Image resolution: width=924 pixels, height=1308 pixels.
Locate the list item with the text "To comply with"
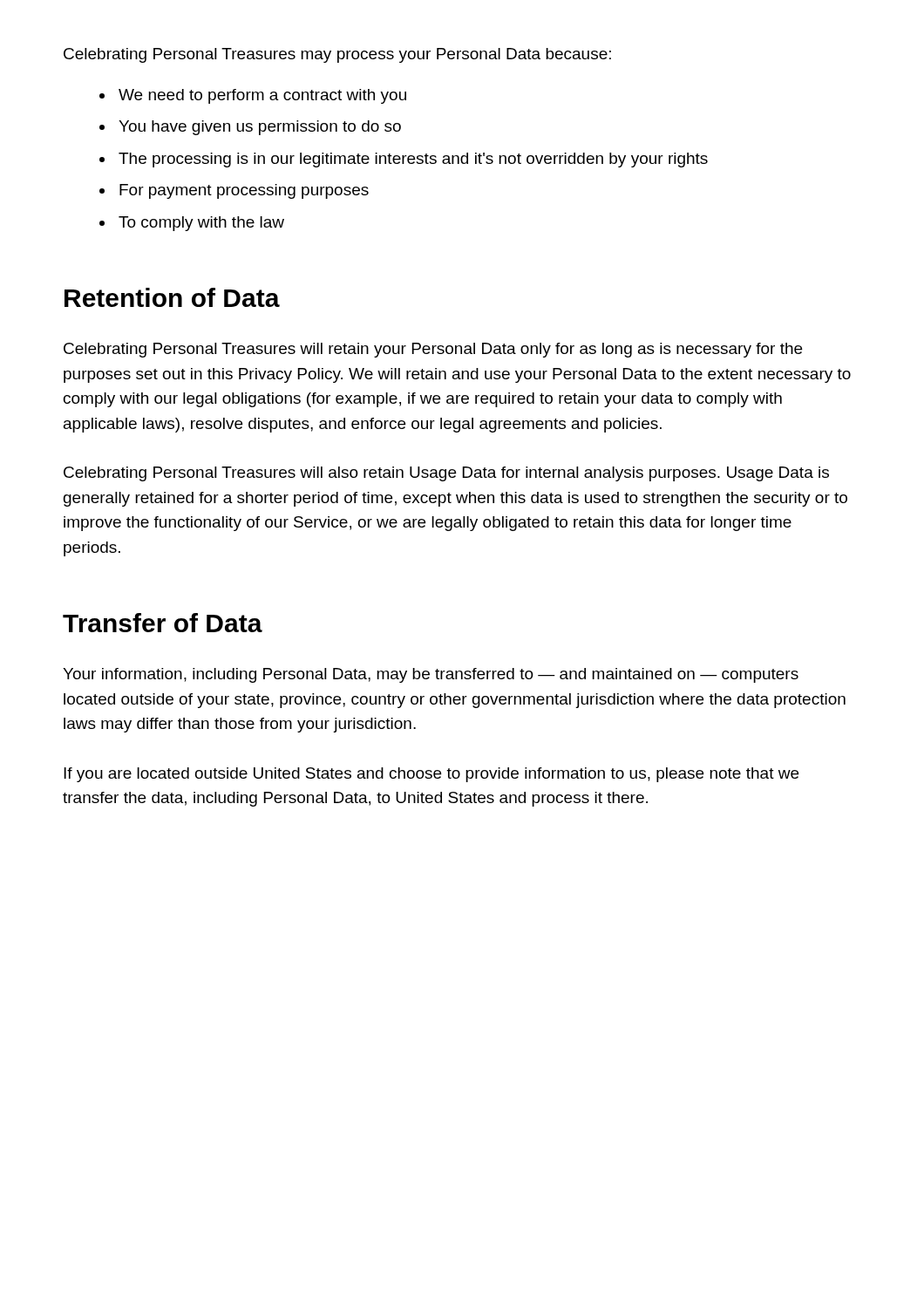201,221
